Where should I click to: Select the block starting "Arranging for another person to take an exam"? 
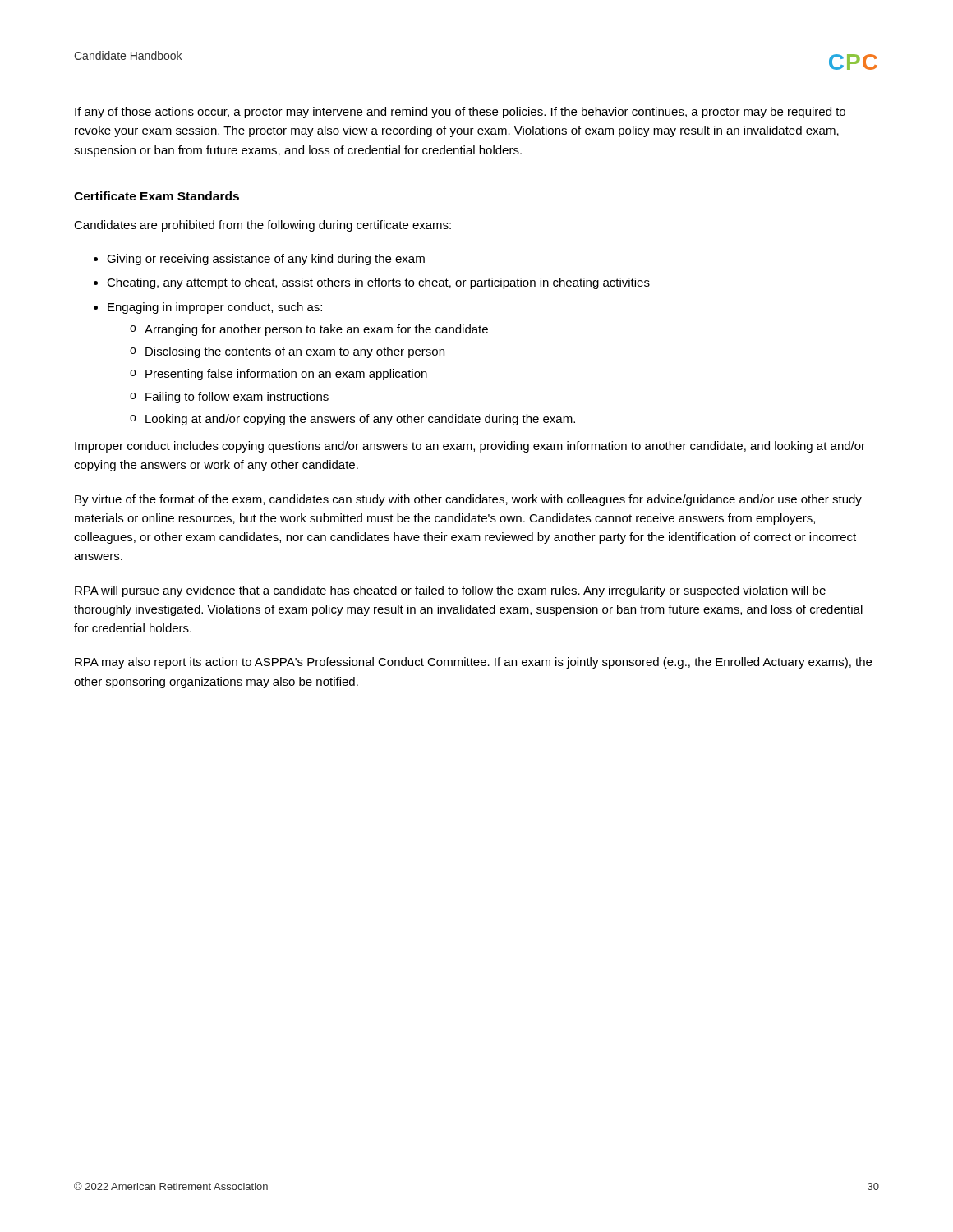coord(317,329)
